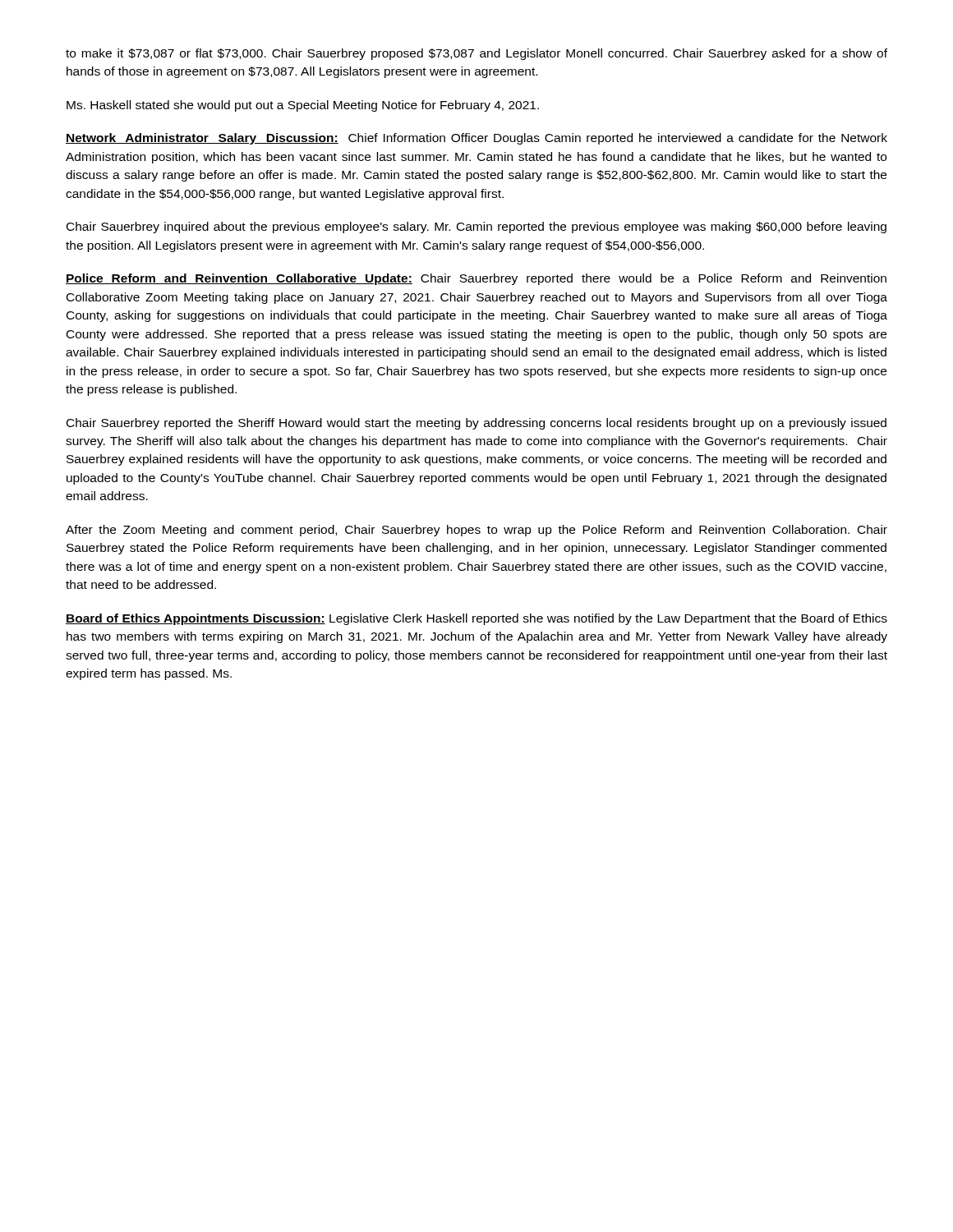This screenshot has height=1232, width=953.
Task: Navigate to the text block starting "Network Administrator Salary Discussion: Chief Information Officer Douglas"
Action: pos(476,166)
